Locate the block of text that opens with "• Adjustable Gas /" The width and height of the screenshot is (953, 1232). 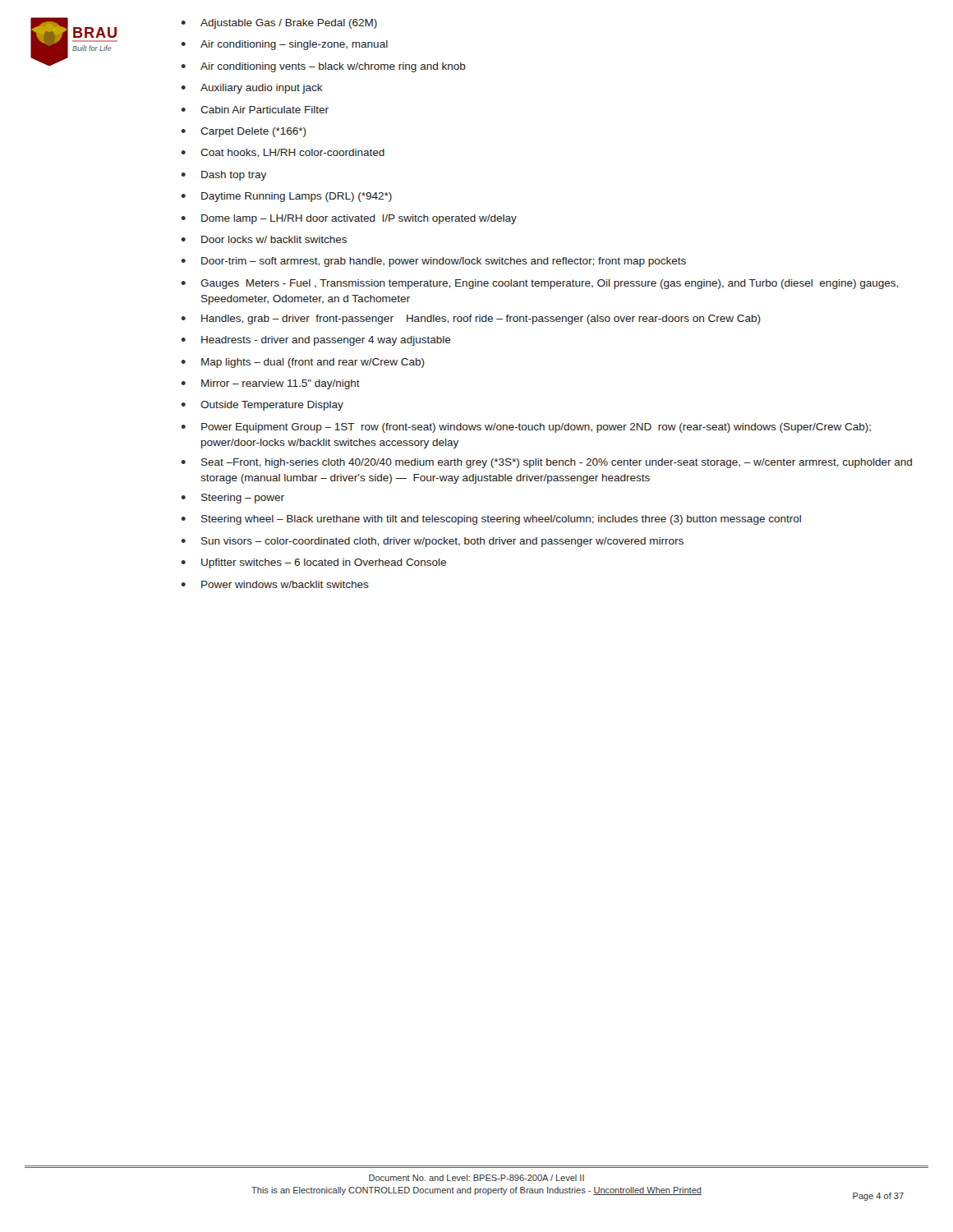(x=279, y=24)
